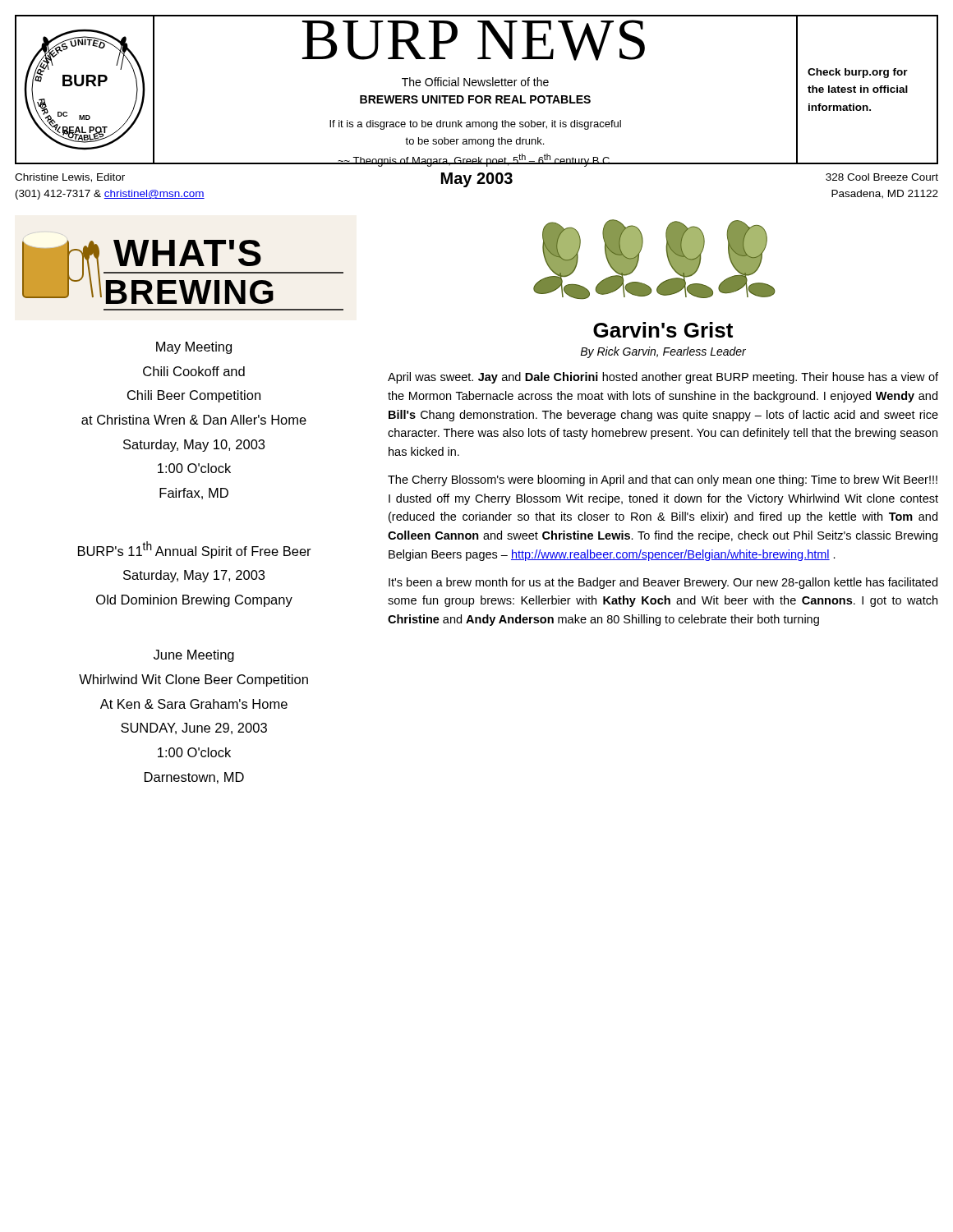Click on the text block starting "By Rick Garvin, Fearless Leader"
Viewport: 953px width, 1232px height.
coord(663,352)
